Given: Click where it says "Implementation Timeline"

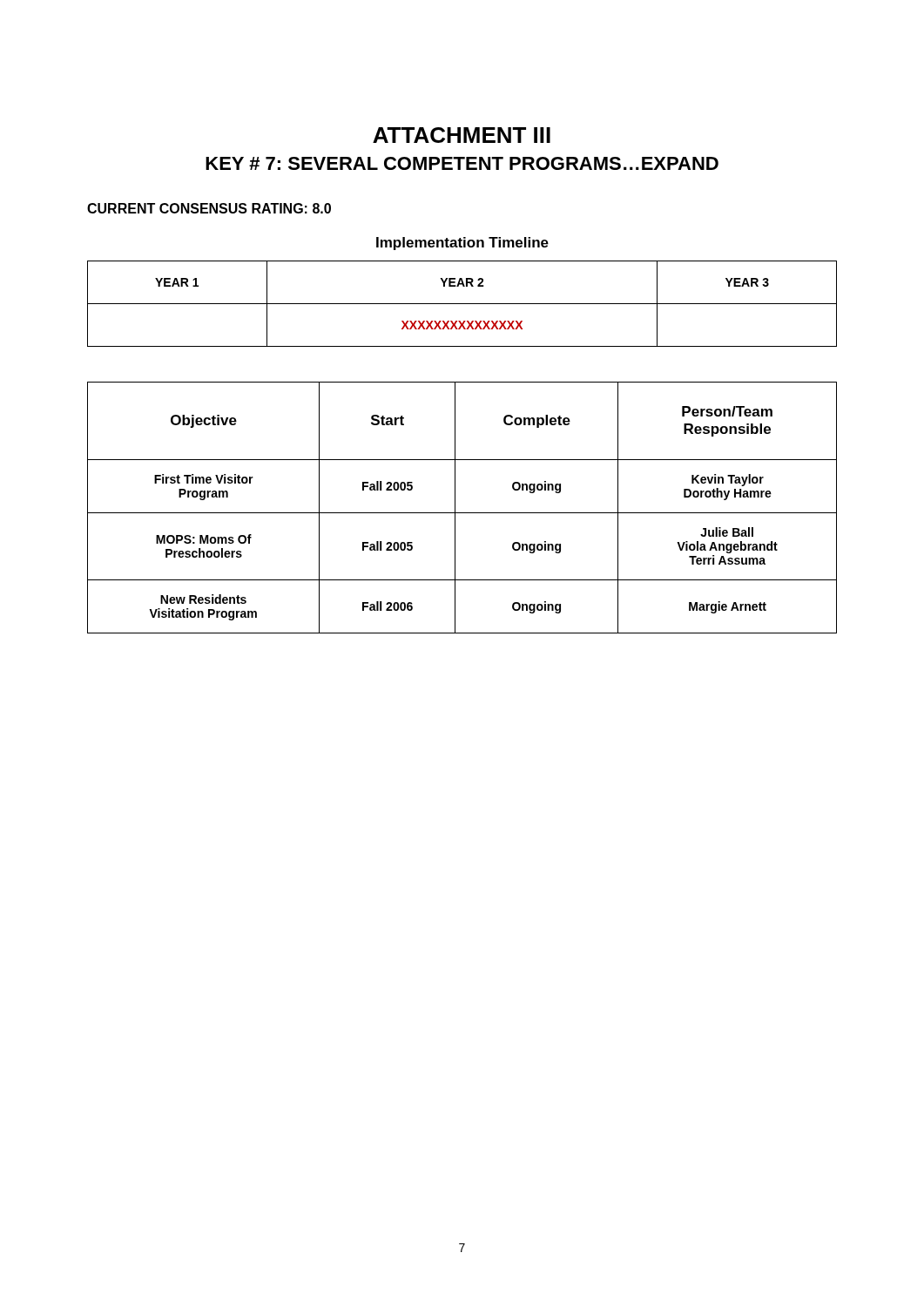Looking at the screenshot, I should (462, 243).
